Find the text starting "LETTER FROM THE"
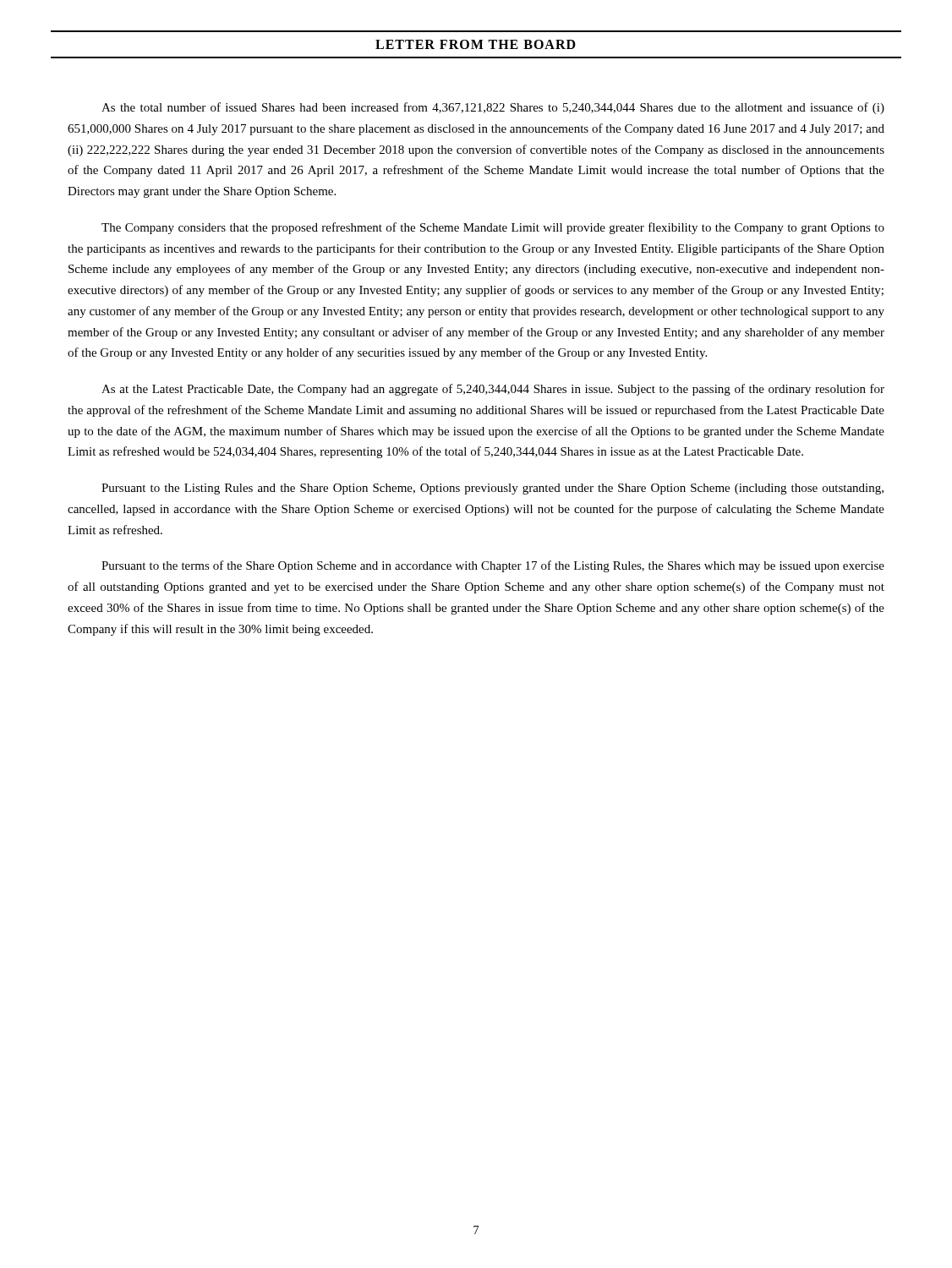 click(x=476, y=44)
